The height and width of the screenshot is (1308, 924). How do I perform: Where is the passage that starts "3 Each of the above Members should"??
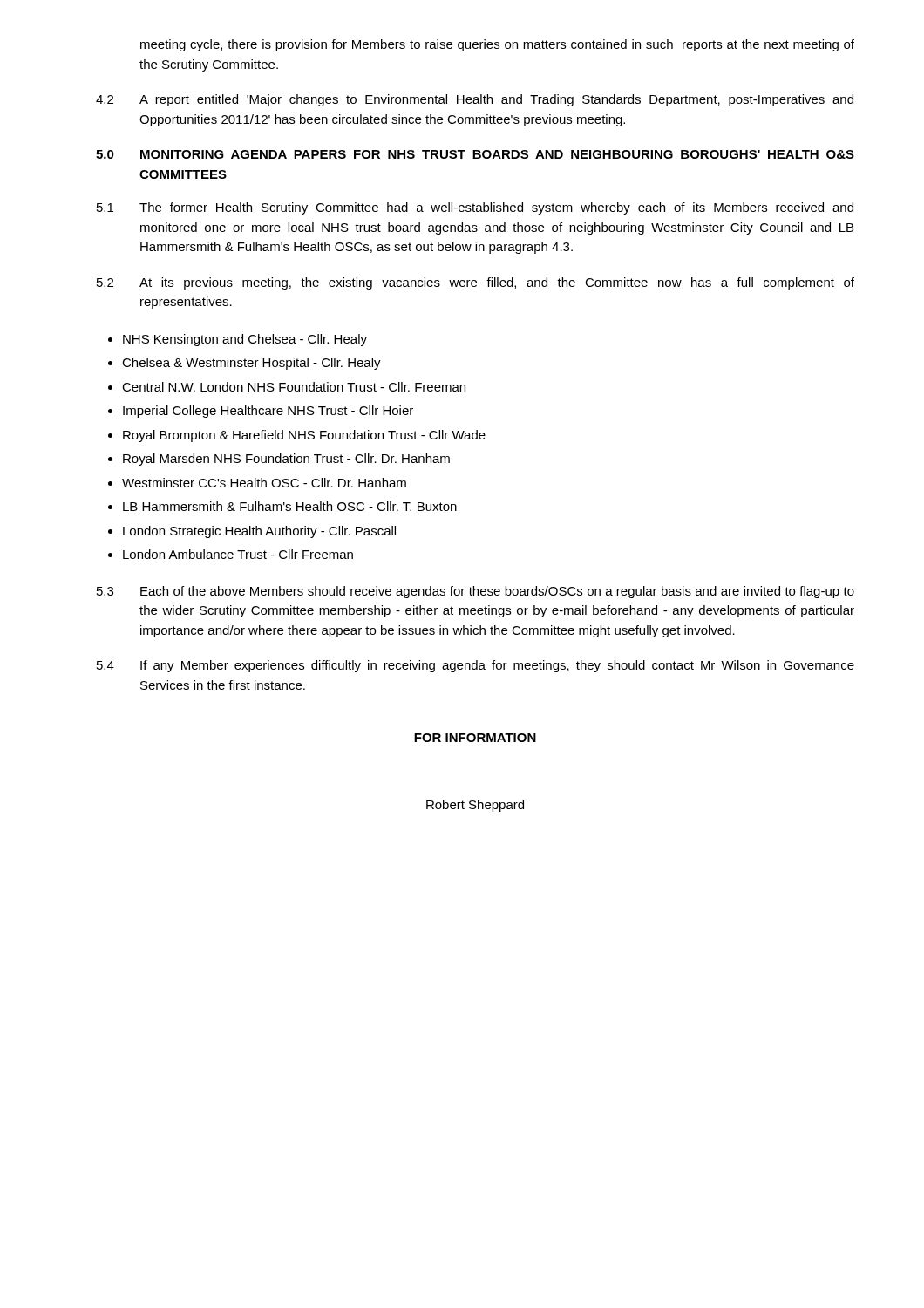475,611
